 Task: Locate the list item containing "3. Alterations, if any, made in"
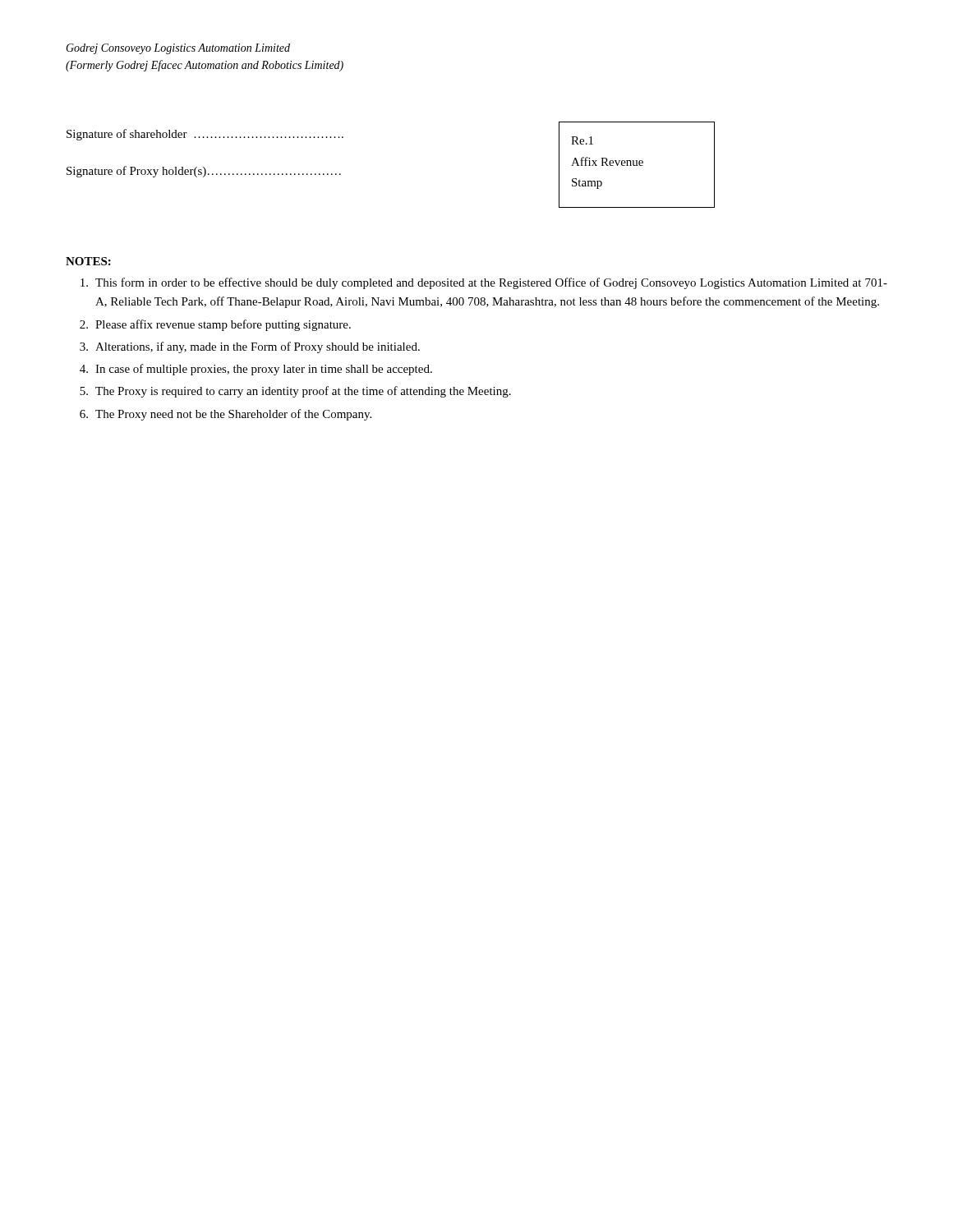coord(250,347)
